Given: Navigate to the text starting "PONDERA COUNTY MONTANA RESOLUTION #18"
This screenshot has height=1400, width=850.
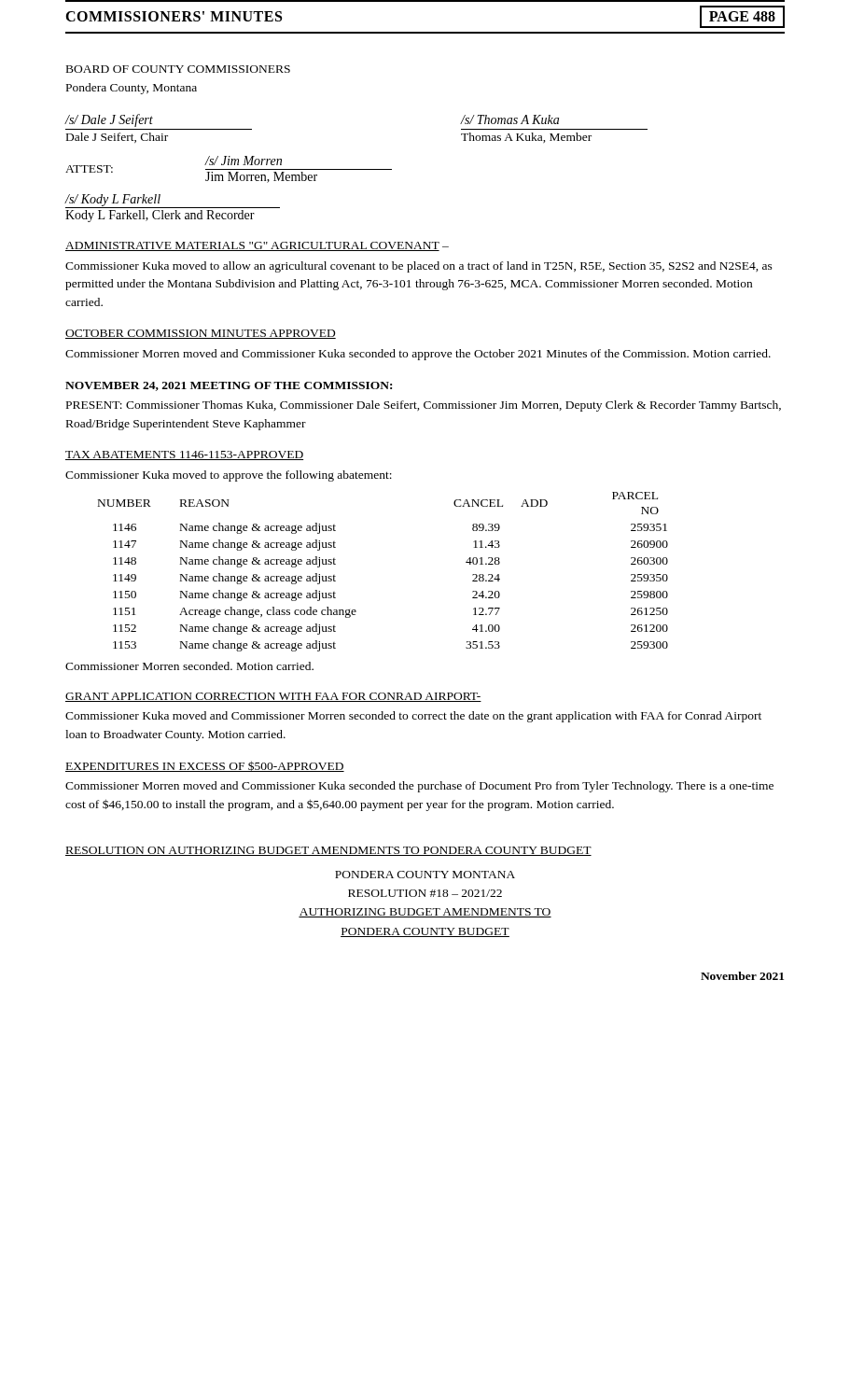Looking at the screenshot, I should pyautogui.click(x=425, y=903).
